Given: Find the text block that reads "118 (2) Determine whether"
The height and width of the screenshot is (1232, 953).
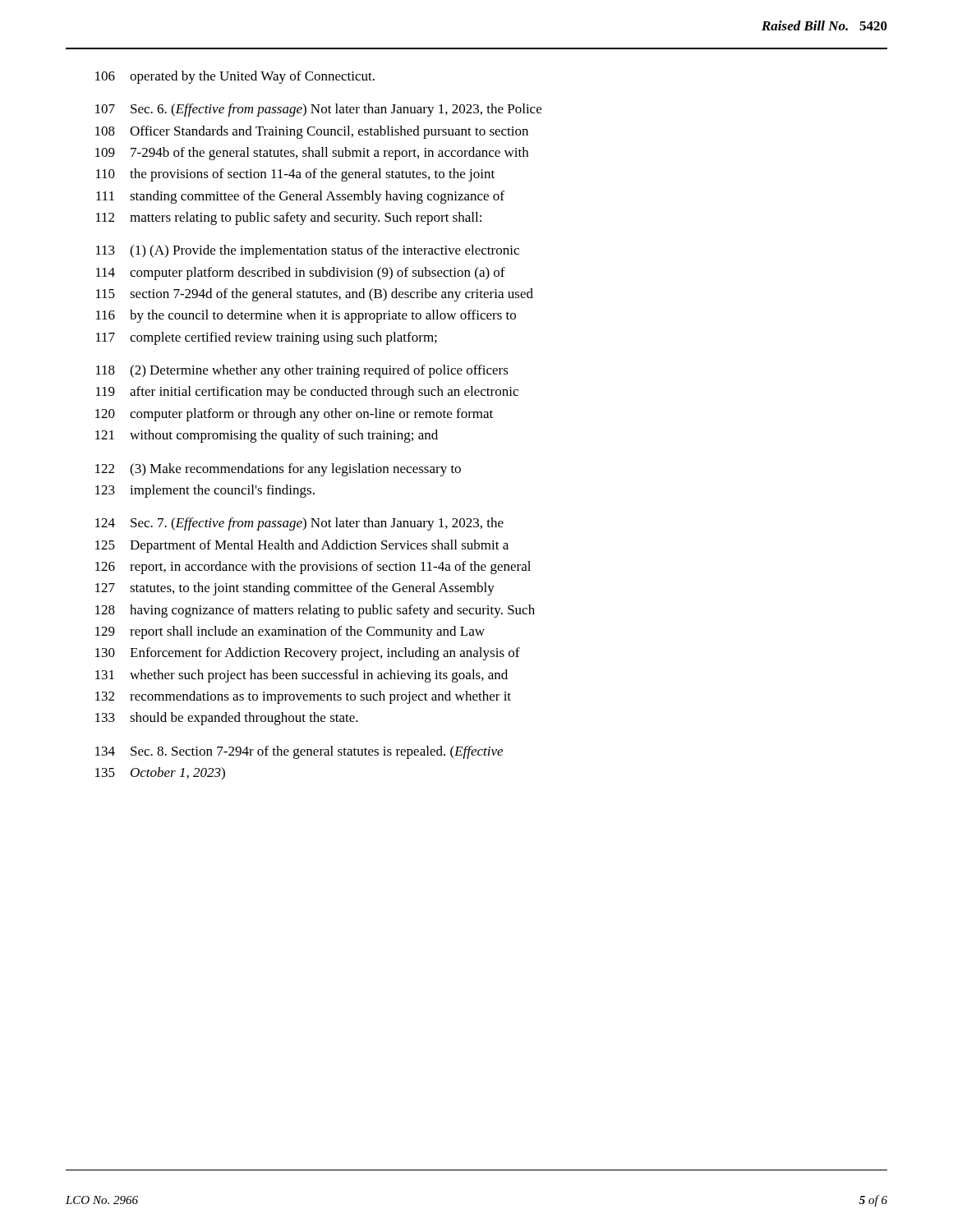Looking at the screenshot, I should pyautogui.click(x=476, y=403).
